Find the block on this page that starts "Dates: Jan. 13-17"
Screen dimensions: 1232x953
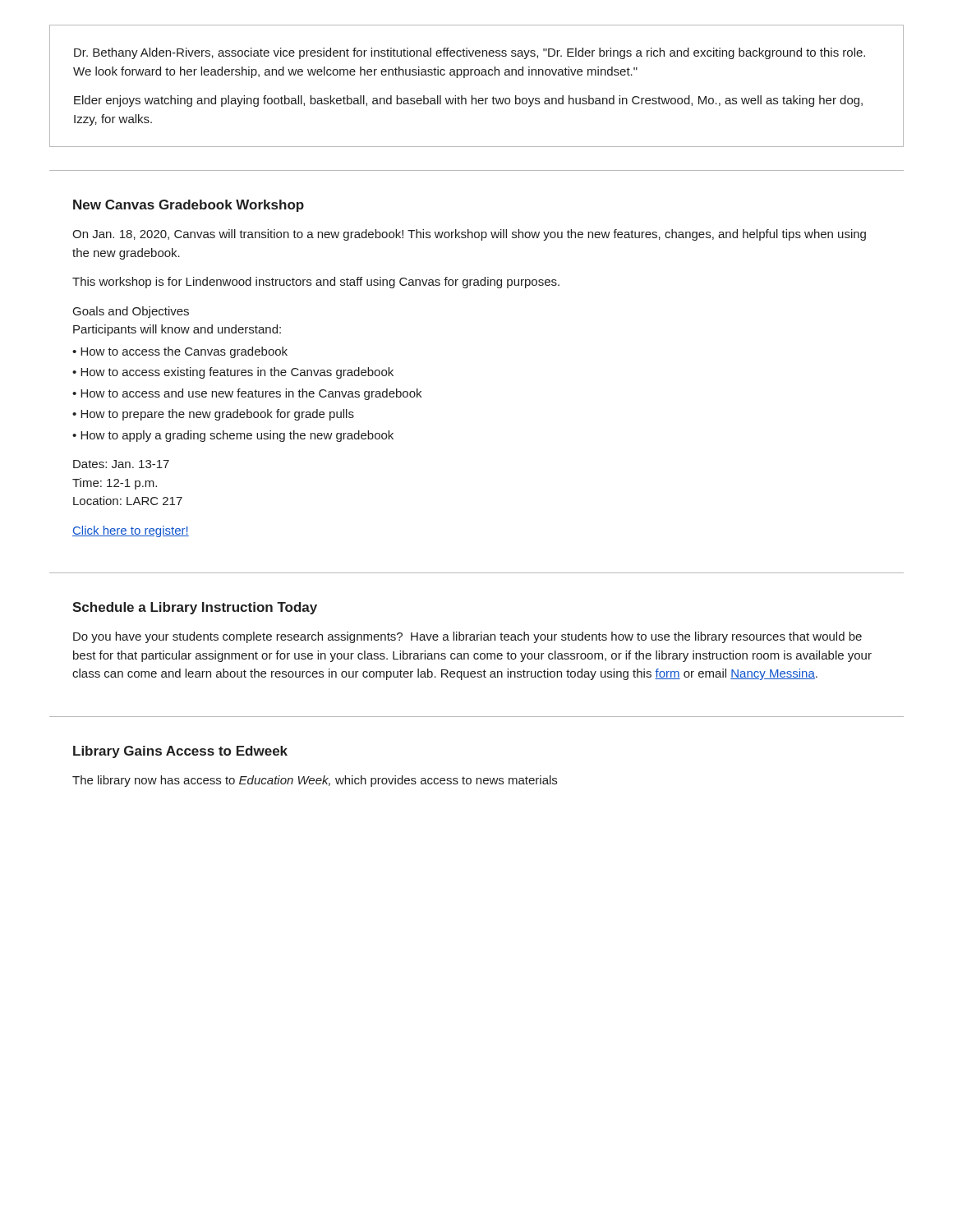pyautogui.click(x=127, y=482)
